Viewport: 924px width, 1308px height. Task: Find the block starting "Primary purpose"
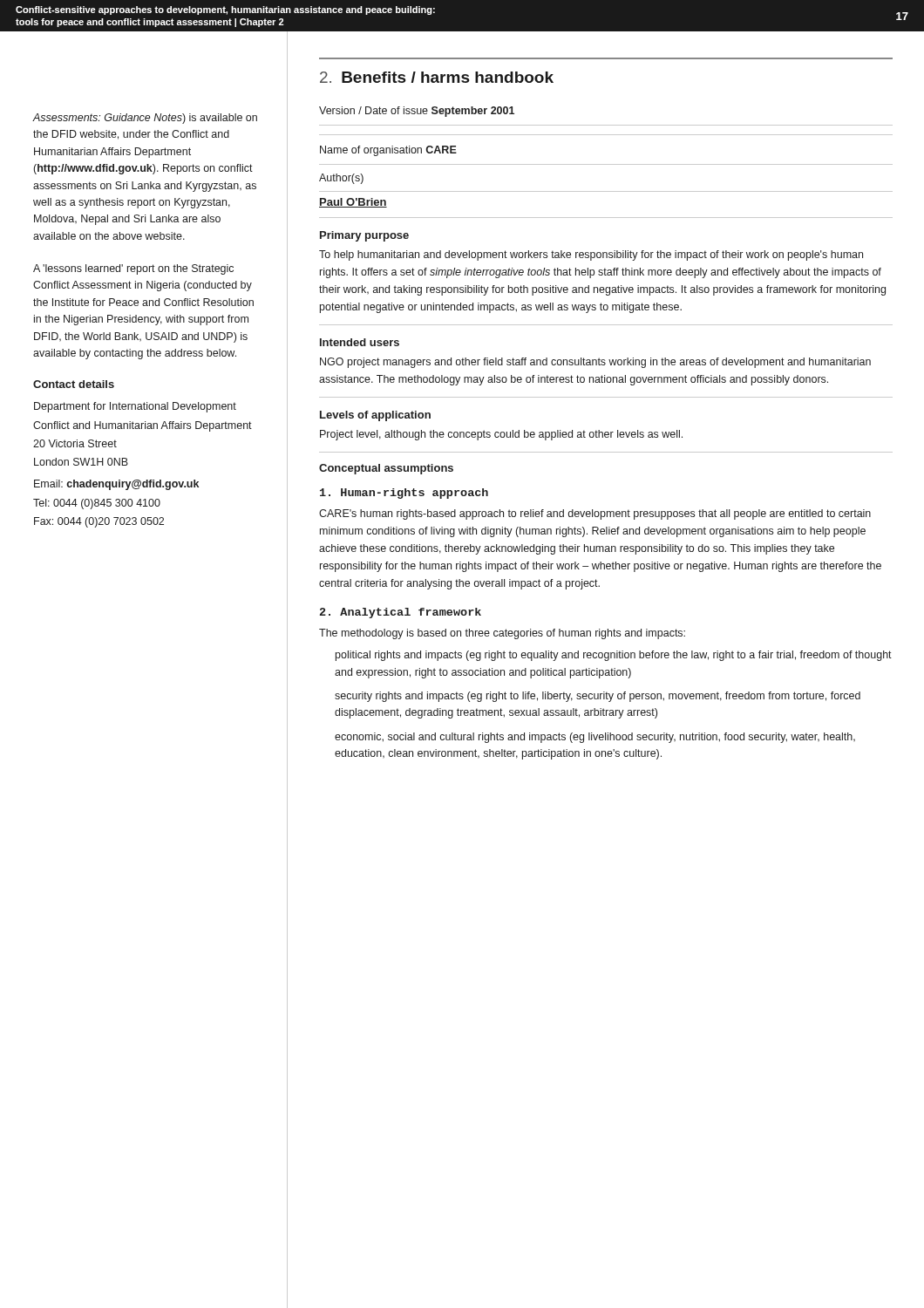point(364,235)
